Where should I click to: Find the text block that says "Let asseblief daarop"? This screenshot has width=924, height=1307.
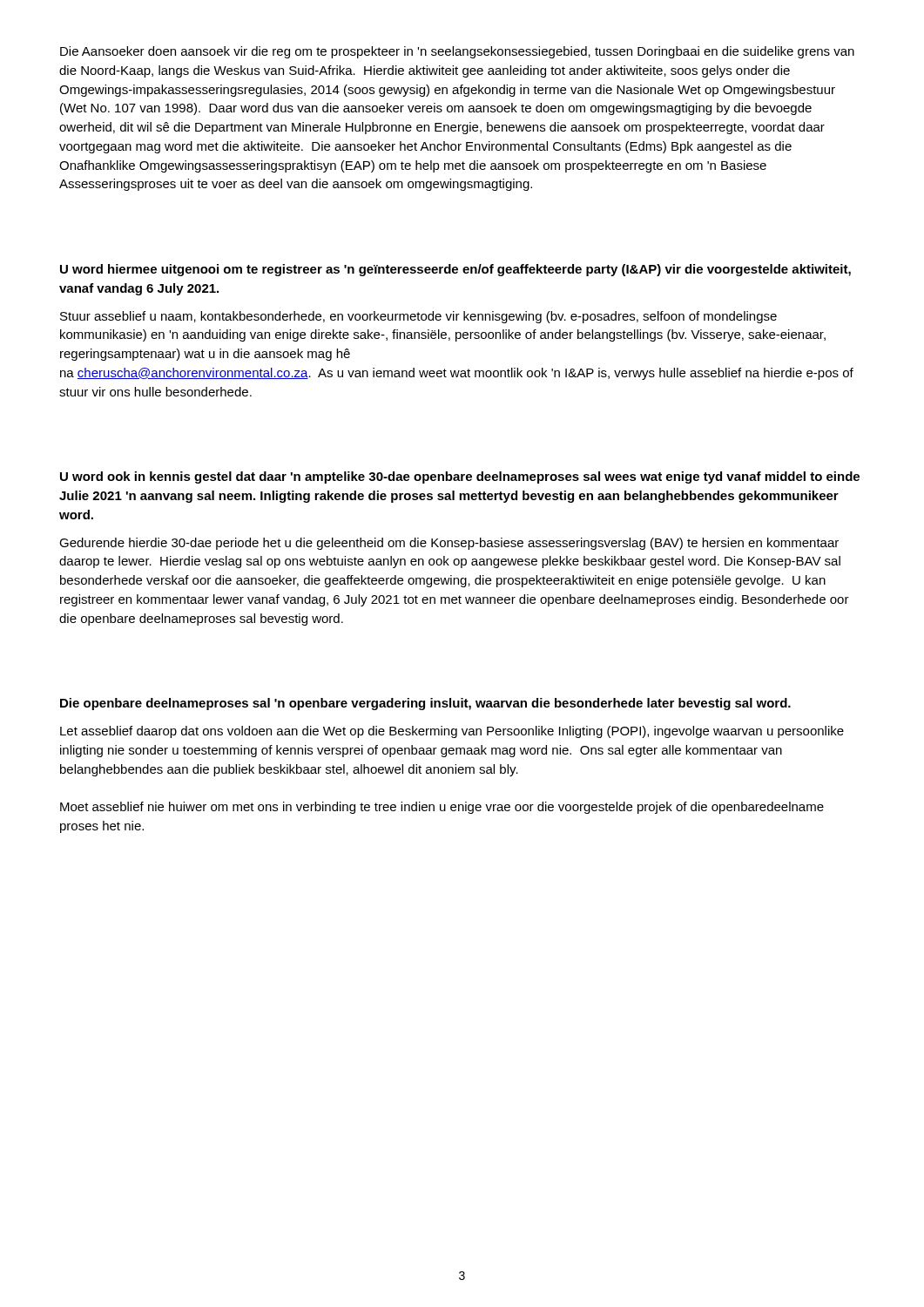point(452,750)
